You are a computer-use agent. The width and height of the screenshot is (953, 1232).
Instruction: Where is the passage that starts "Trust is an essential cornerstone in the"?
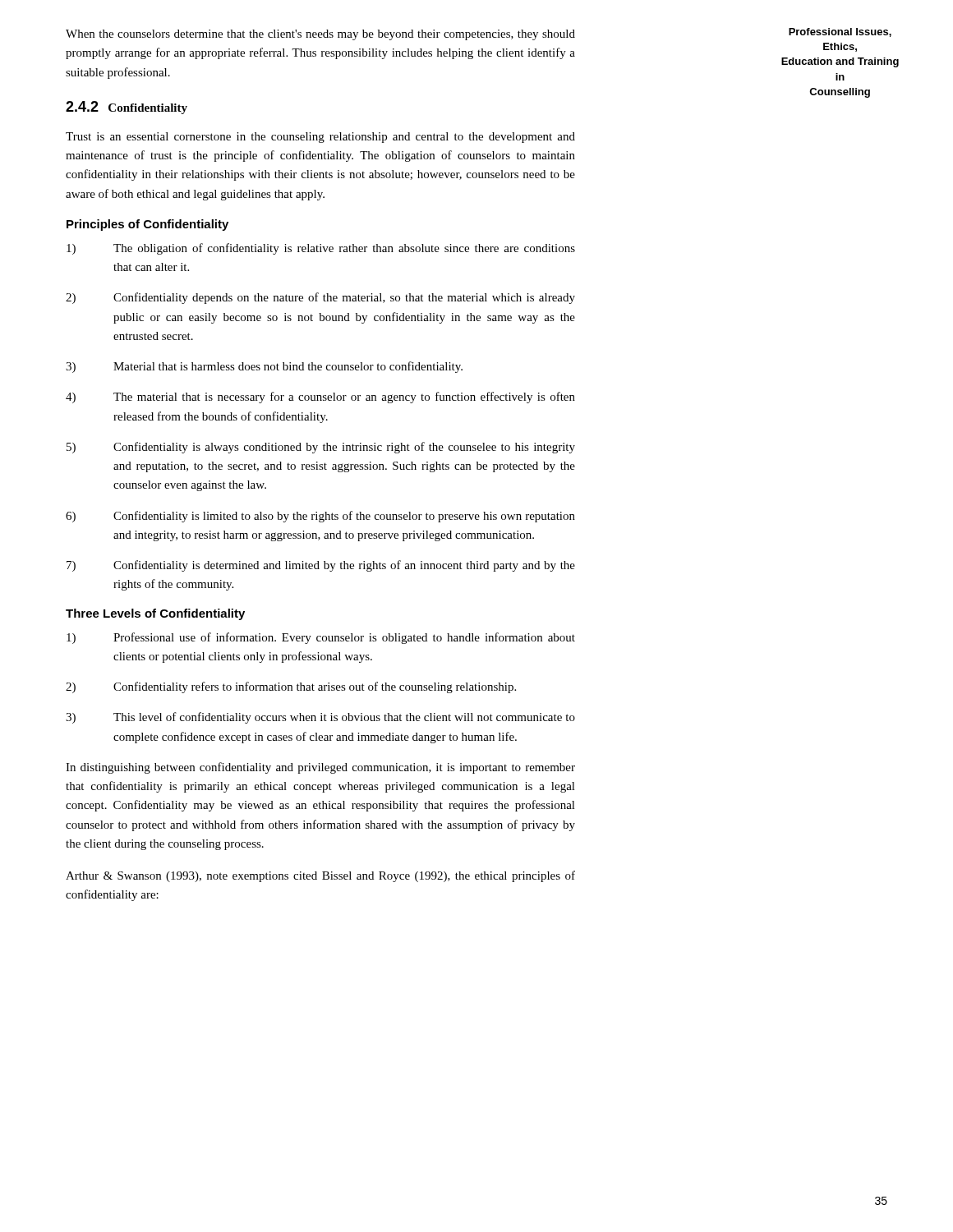tap(320, 165)
